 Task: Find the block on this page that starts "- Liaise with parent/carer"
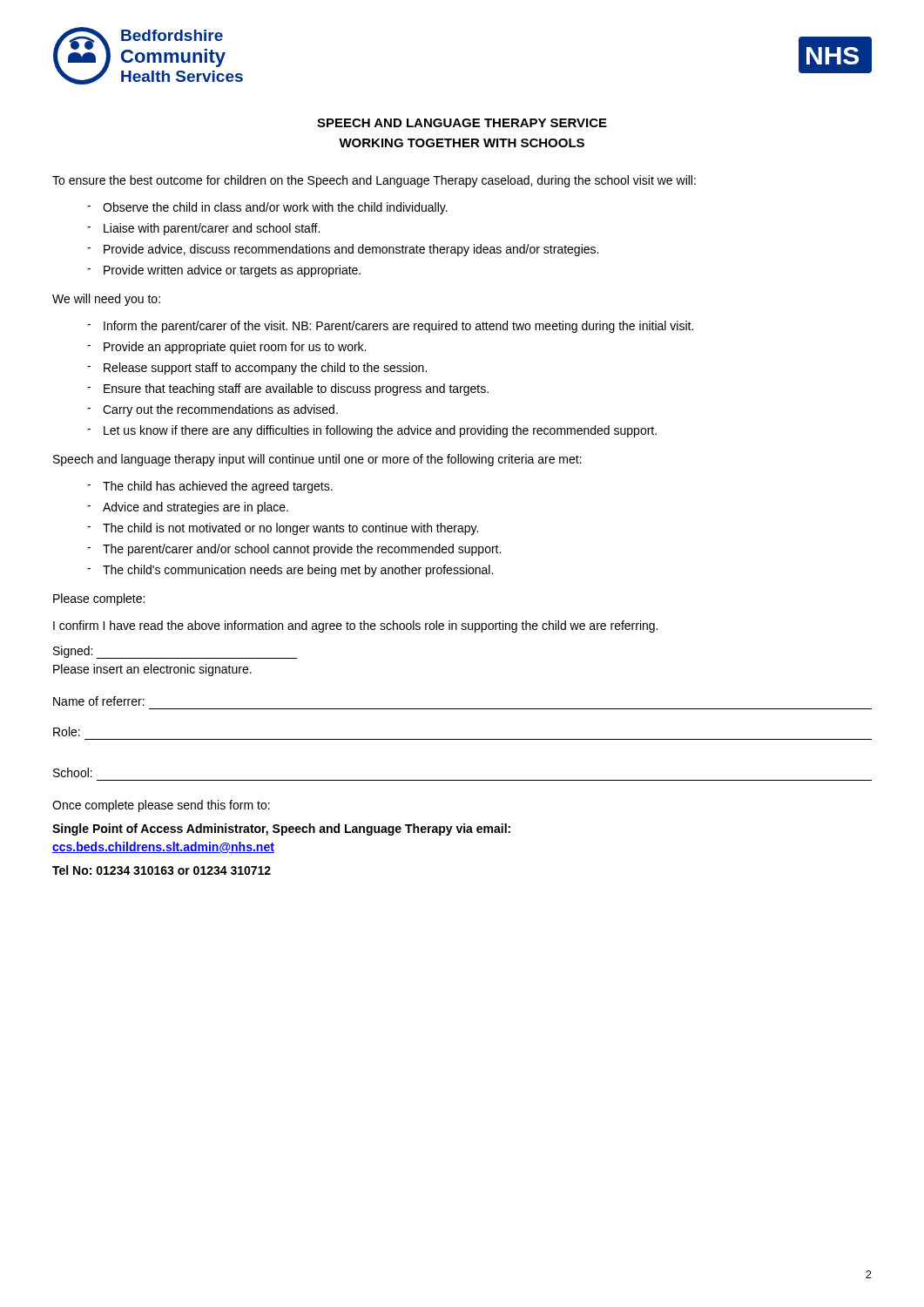(203, 229)
